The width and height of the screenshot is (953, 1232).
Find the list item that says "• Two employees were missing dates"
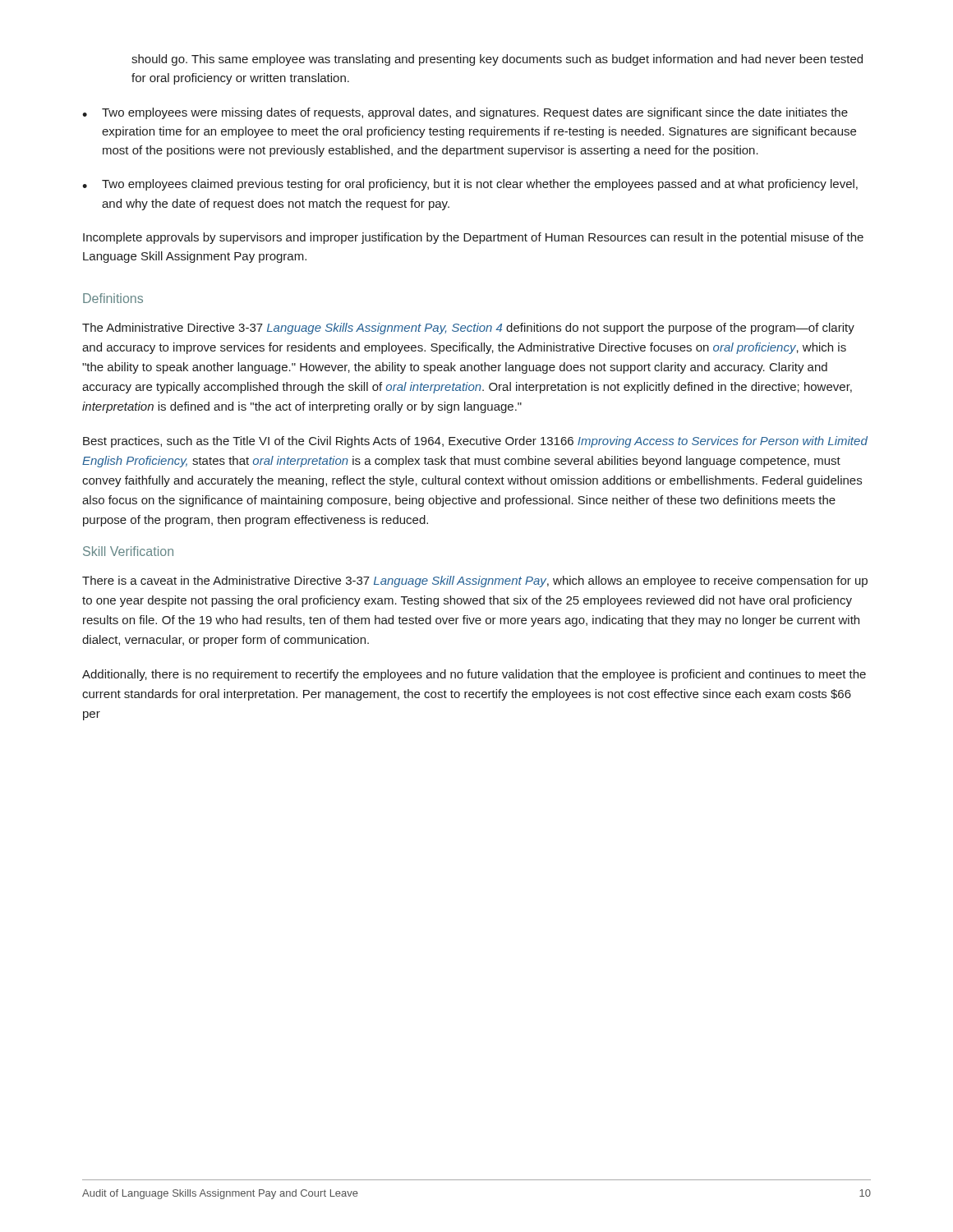pos(476,131)
